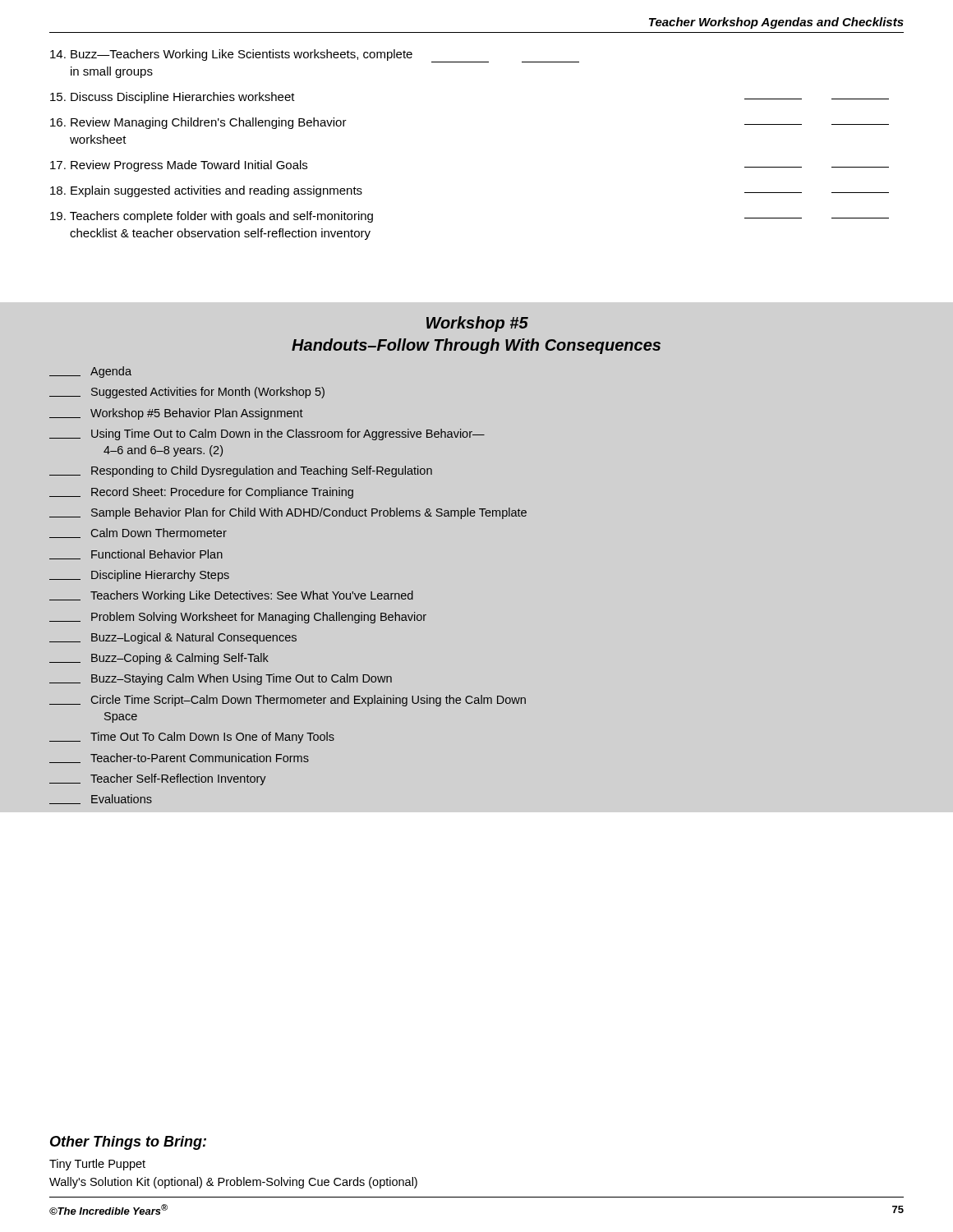Image resolution: width=953 pixels, height=1232 pixels.
Task: Locate the region starting "14. Buzz—Teachers Working Like Scientists worksheets, complete in"
Action: [x=476, y=62]
